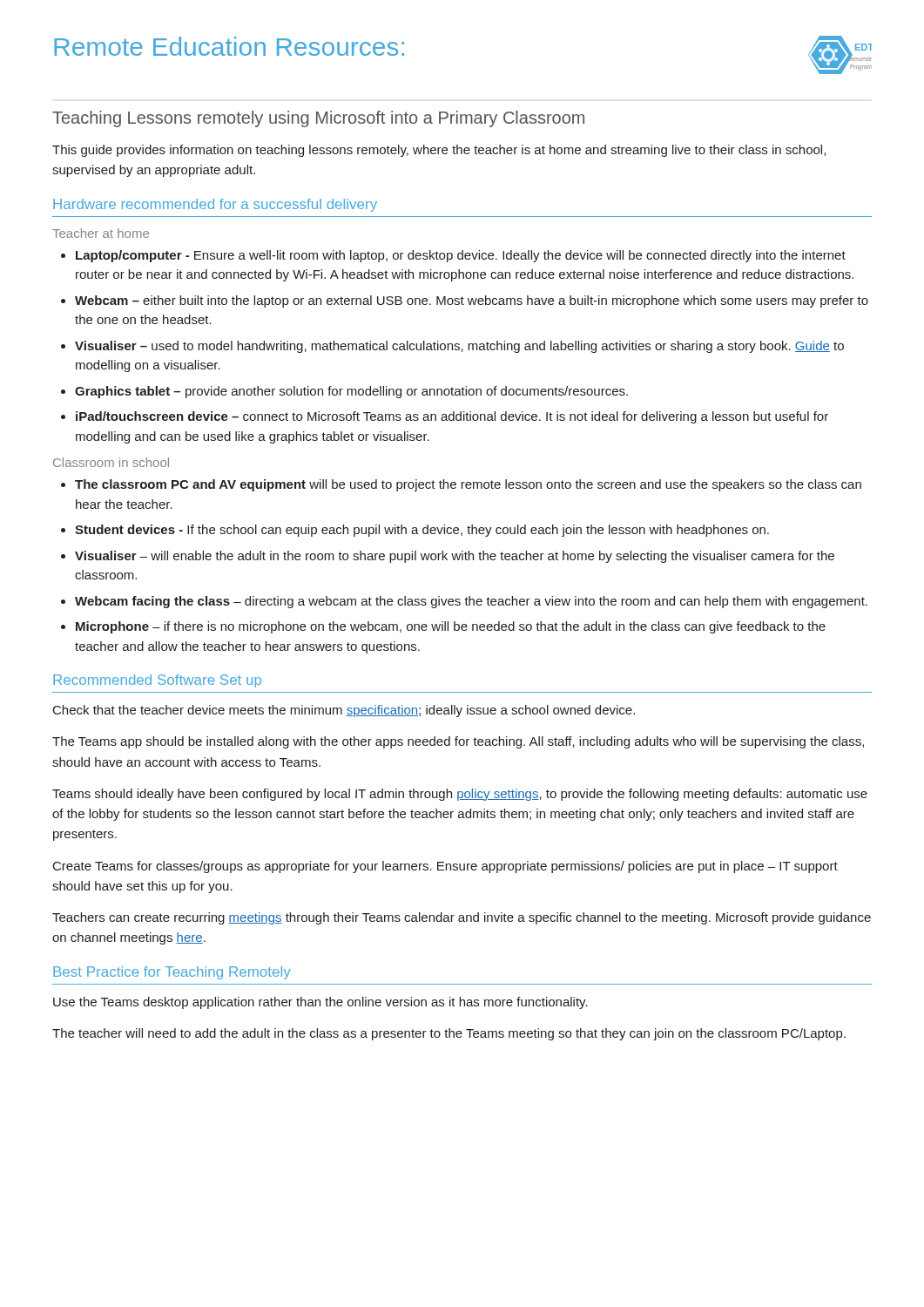Viewport: 924px width, 1307px height.
Task: Click on the region starting "Teachers can create recurring"
Action: tap(462, 927)
